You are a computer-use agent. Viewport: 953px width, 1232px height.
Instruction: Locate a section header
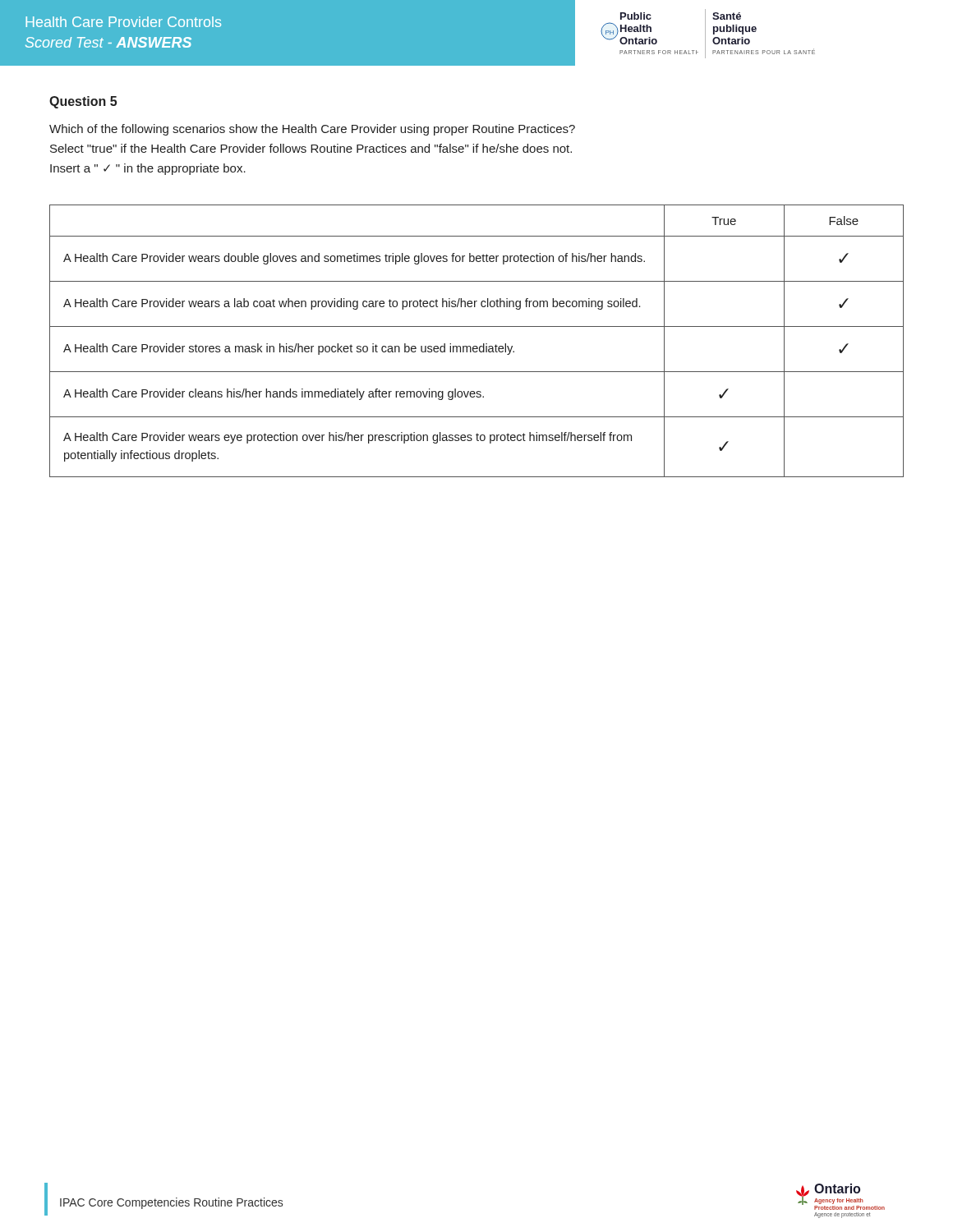(x=83, y=101)
